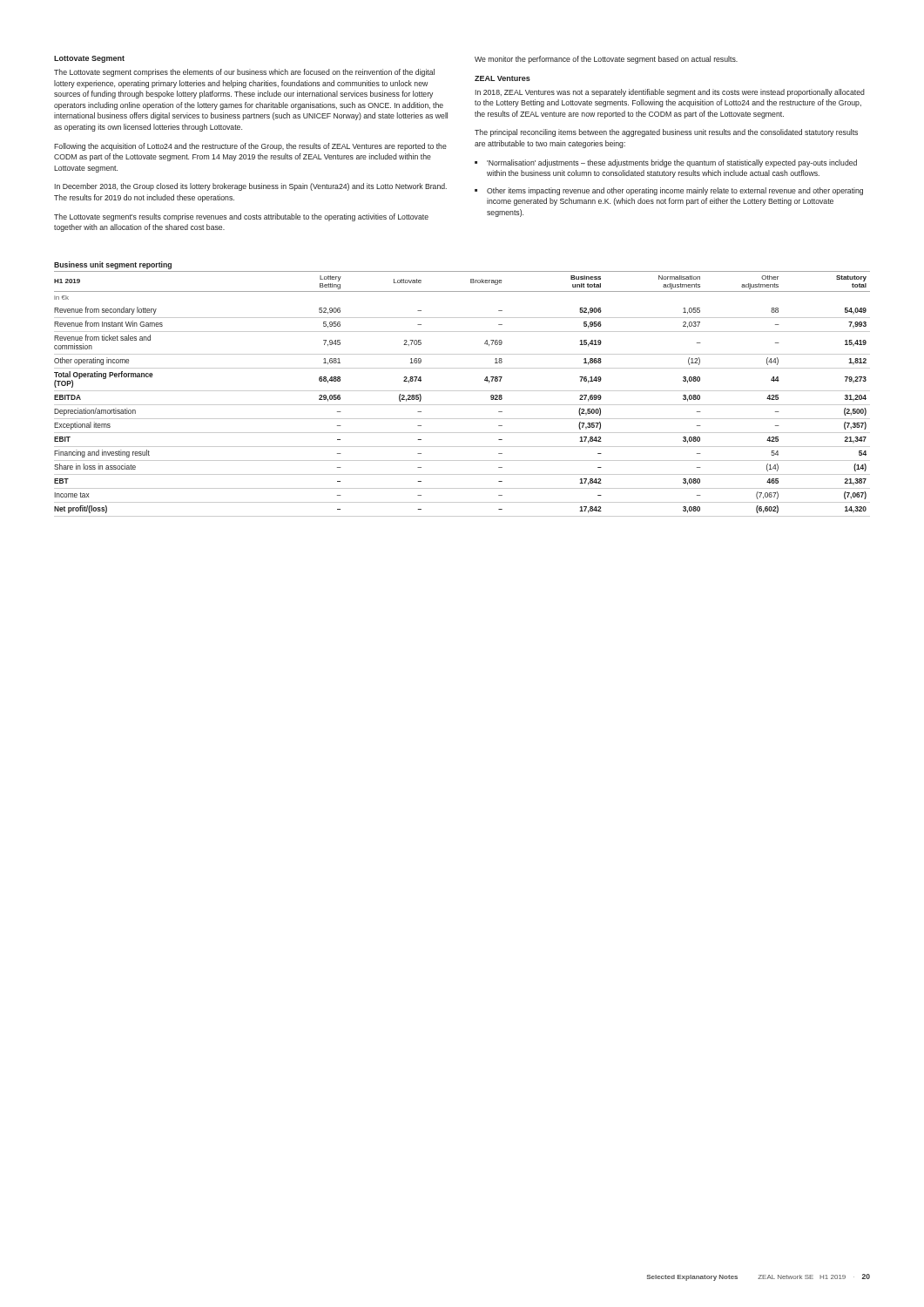Find the table that mentions "Other adjustments"
The width and height of the screenshot is (924, 1307).
[462, 389]
